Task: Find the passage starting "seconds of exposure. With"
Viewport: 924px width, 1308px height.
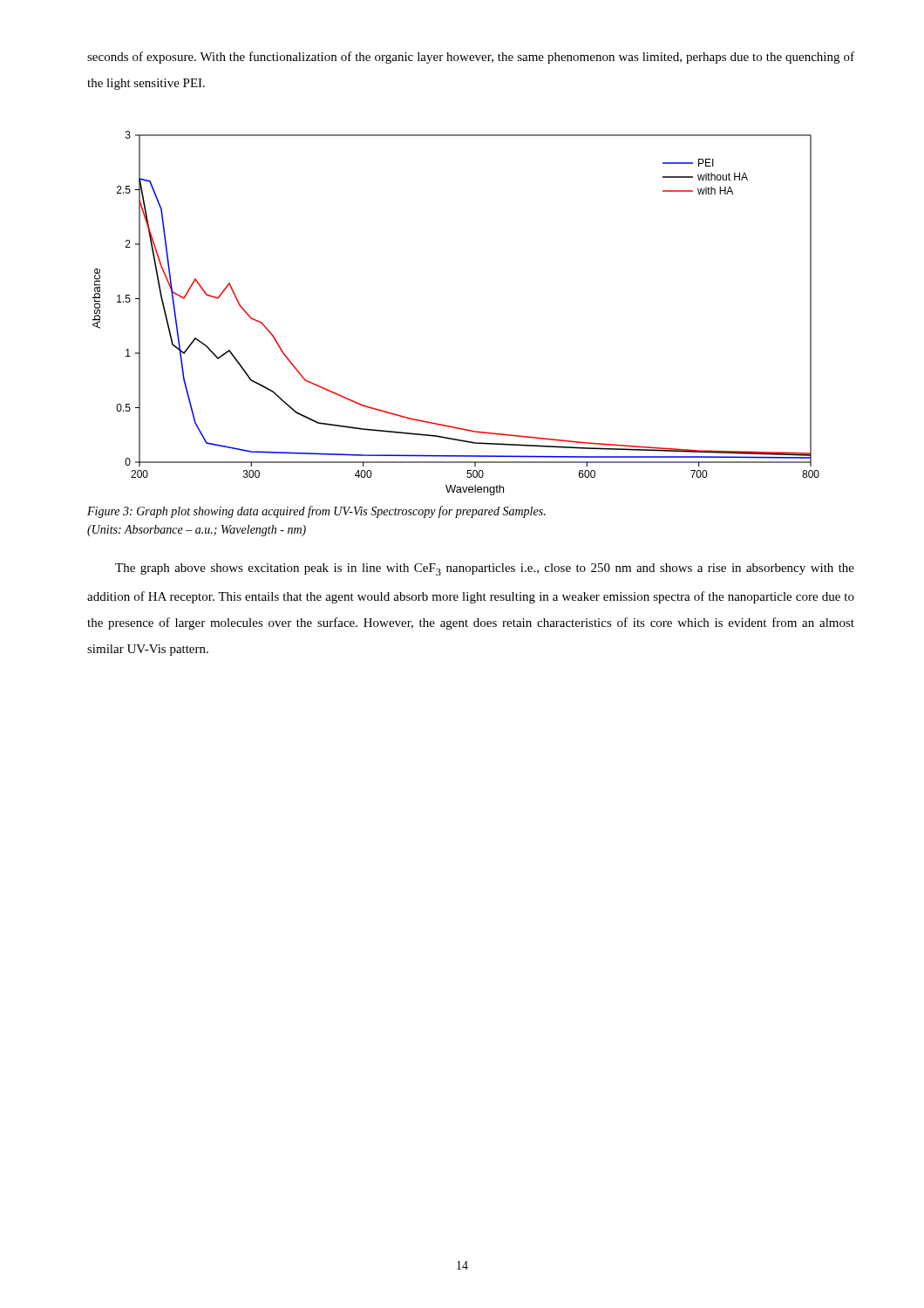Action: click(x=471, y=70)
